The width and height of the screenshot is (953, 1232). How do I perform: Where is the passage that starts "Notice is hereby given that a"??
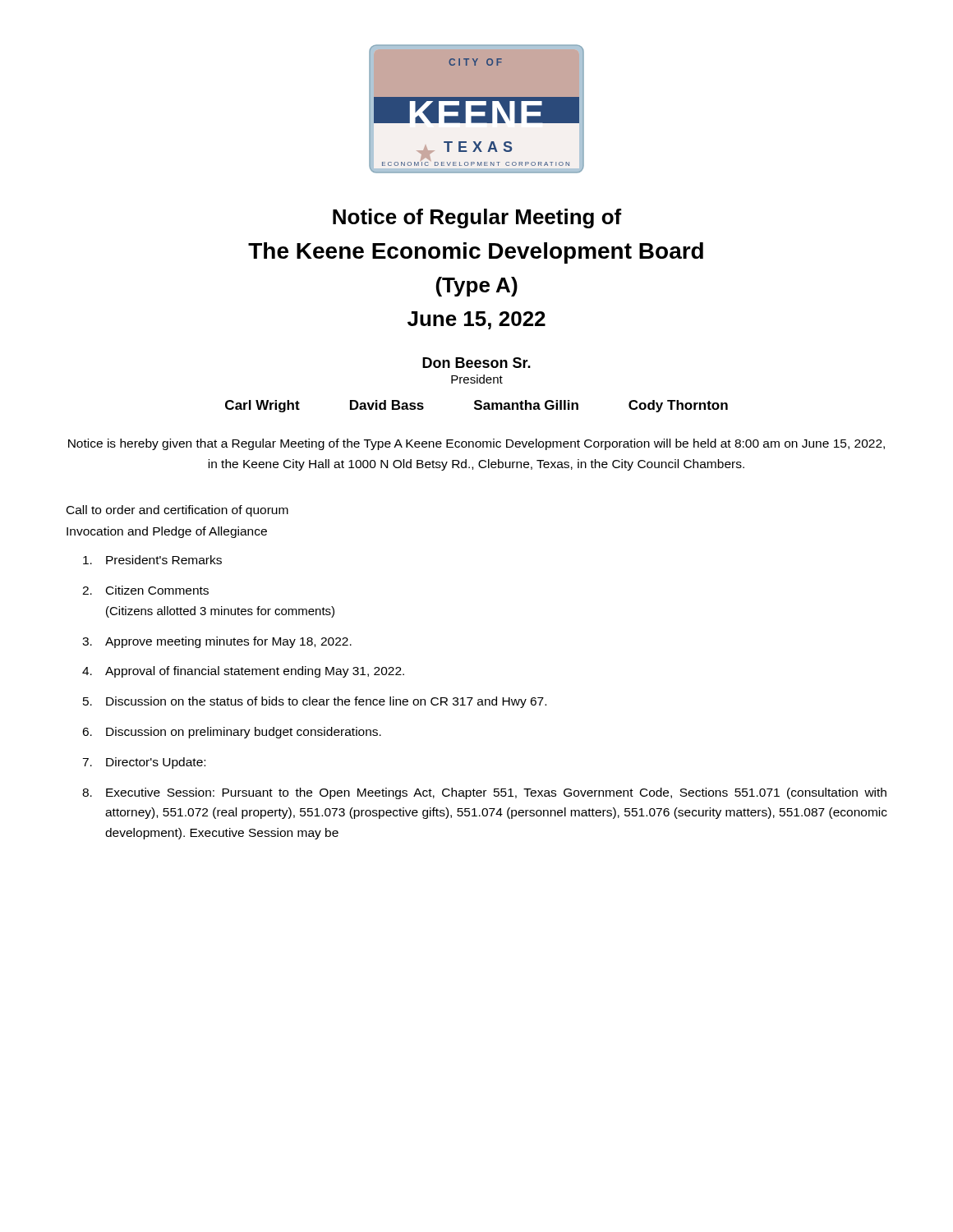click(476, 453)
